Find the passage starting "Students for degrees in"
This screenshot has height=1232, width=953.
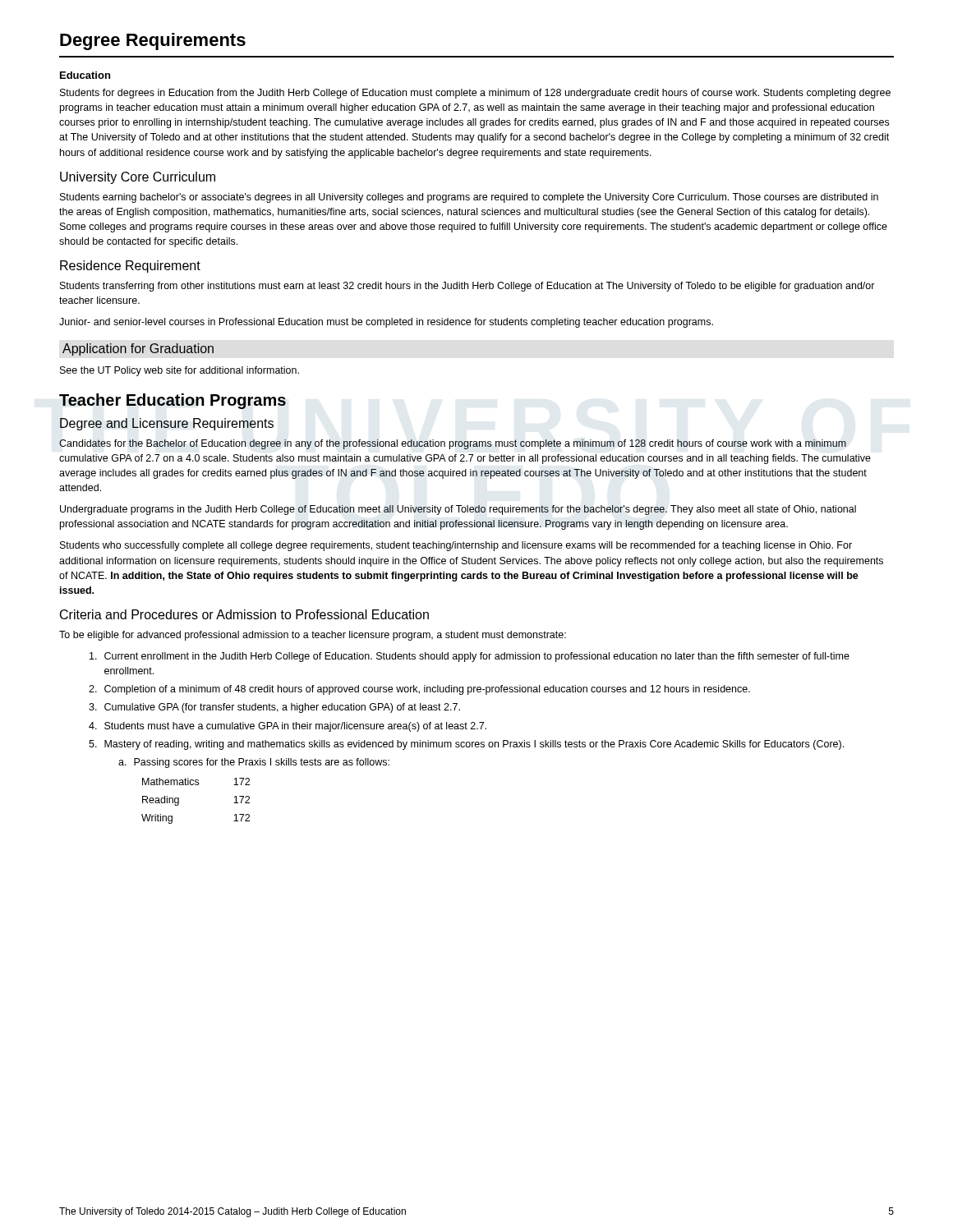click(x=475, y=123)
